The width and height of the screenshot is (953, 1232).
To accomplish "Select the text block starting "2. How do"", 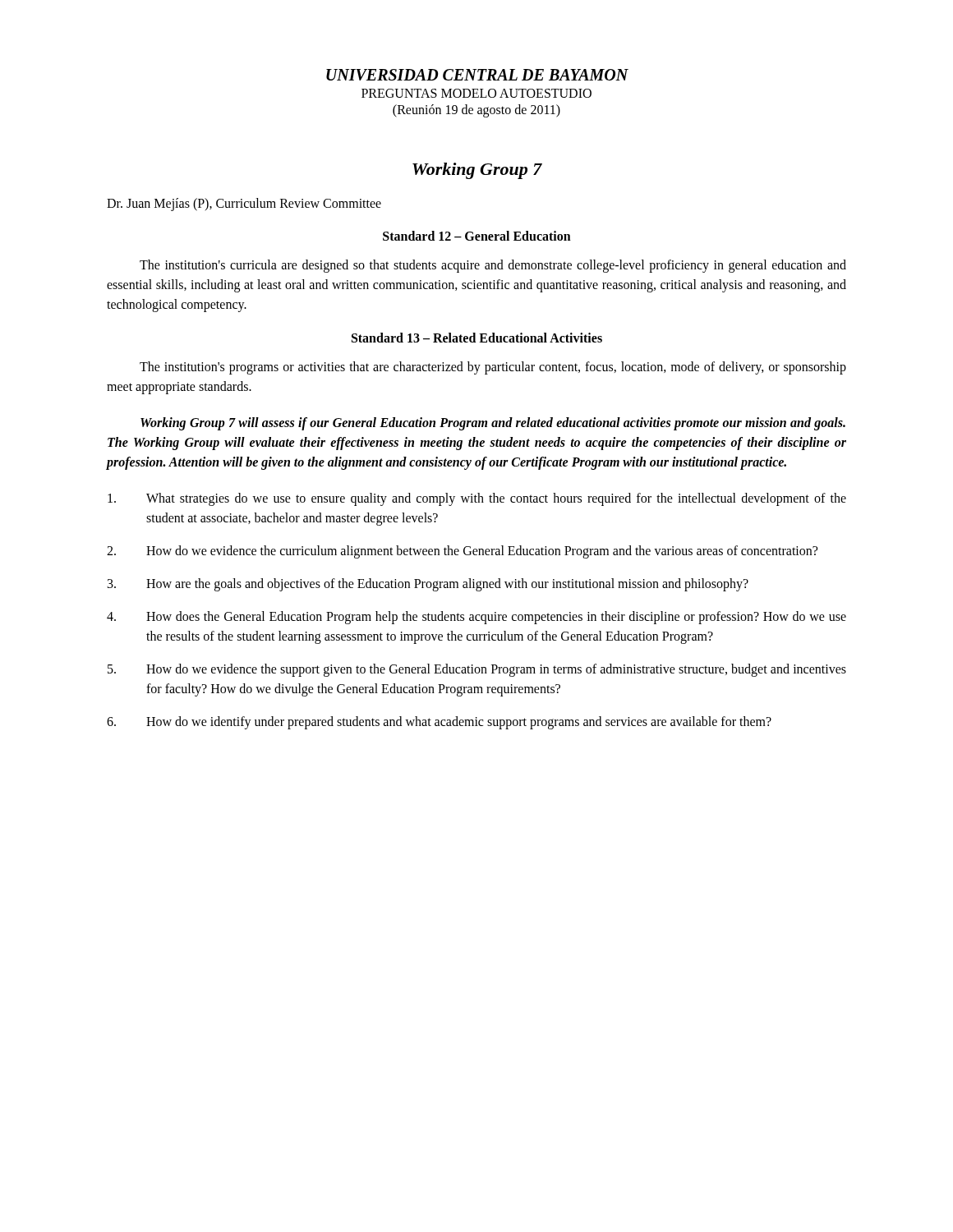I will (476, 551).
